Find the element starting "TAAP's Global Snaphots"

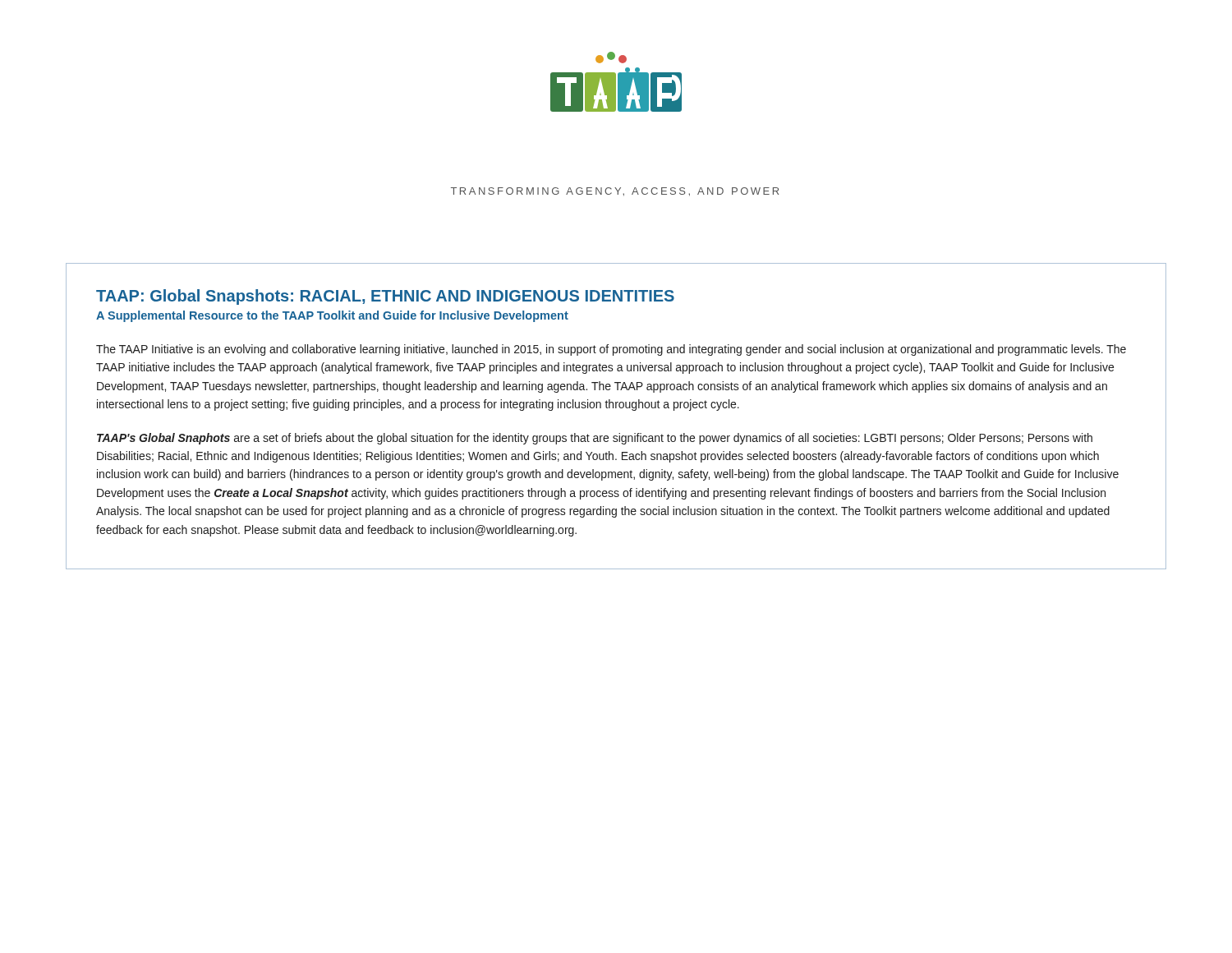tap(607, 484)
